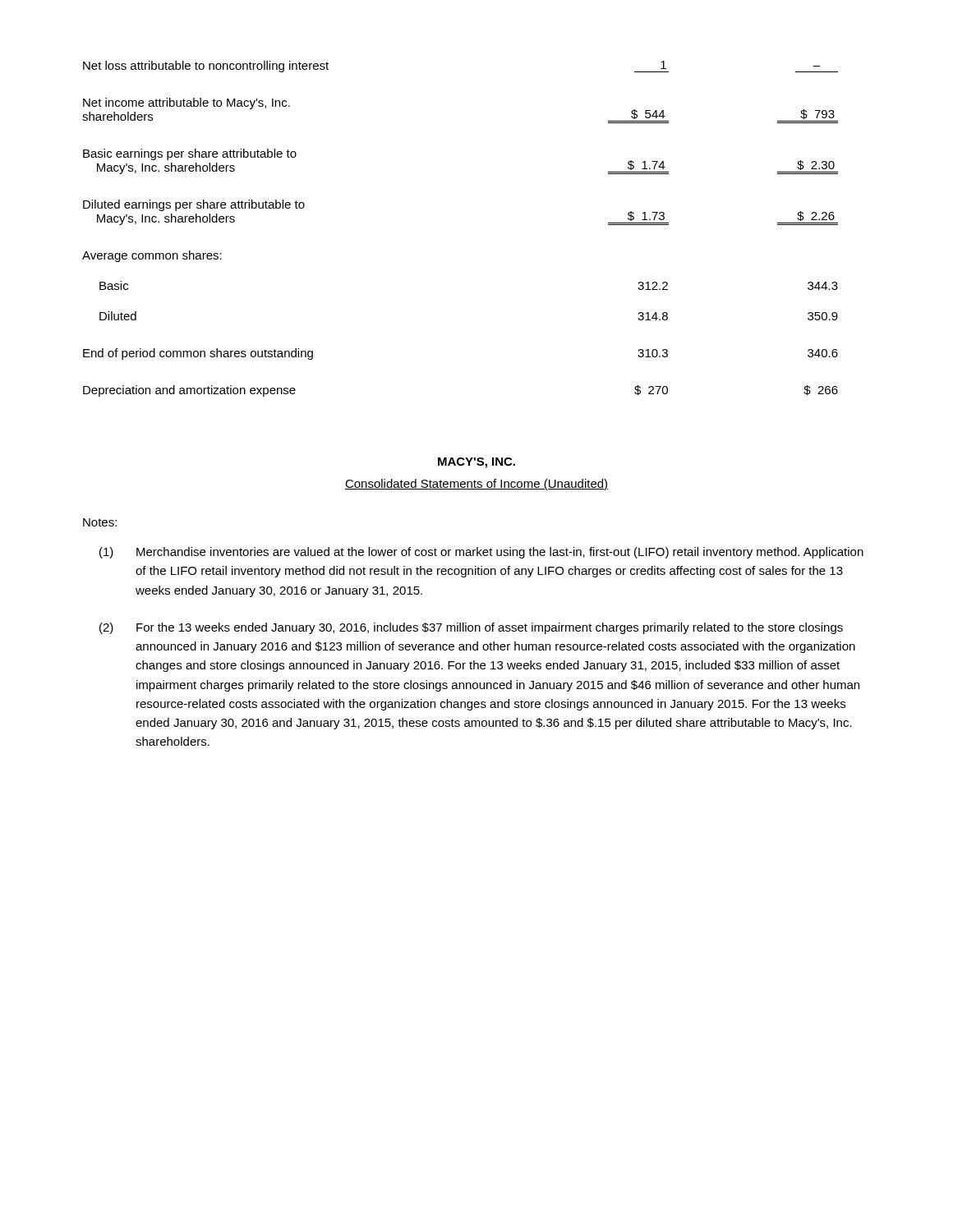Find the list item containing "(1) Merchandise inventories are valued at the lower"
This screenshot has width=953, height=1232.
point(476,571)
